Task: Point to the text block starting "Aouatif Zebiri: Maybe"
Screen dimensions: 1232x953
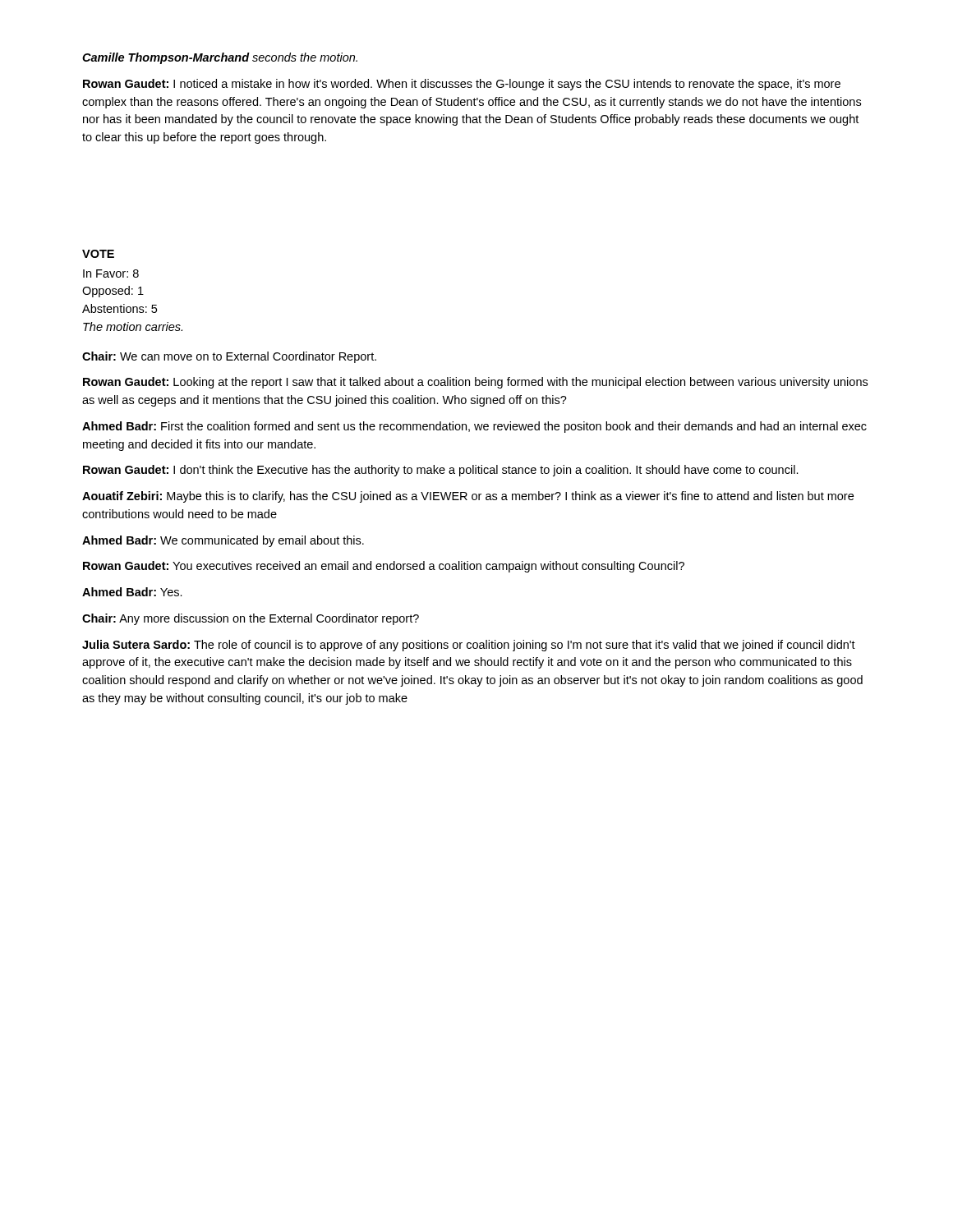Action: 468,505
